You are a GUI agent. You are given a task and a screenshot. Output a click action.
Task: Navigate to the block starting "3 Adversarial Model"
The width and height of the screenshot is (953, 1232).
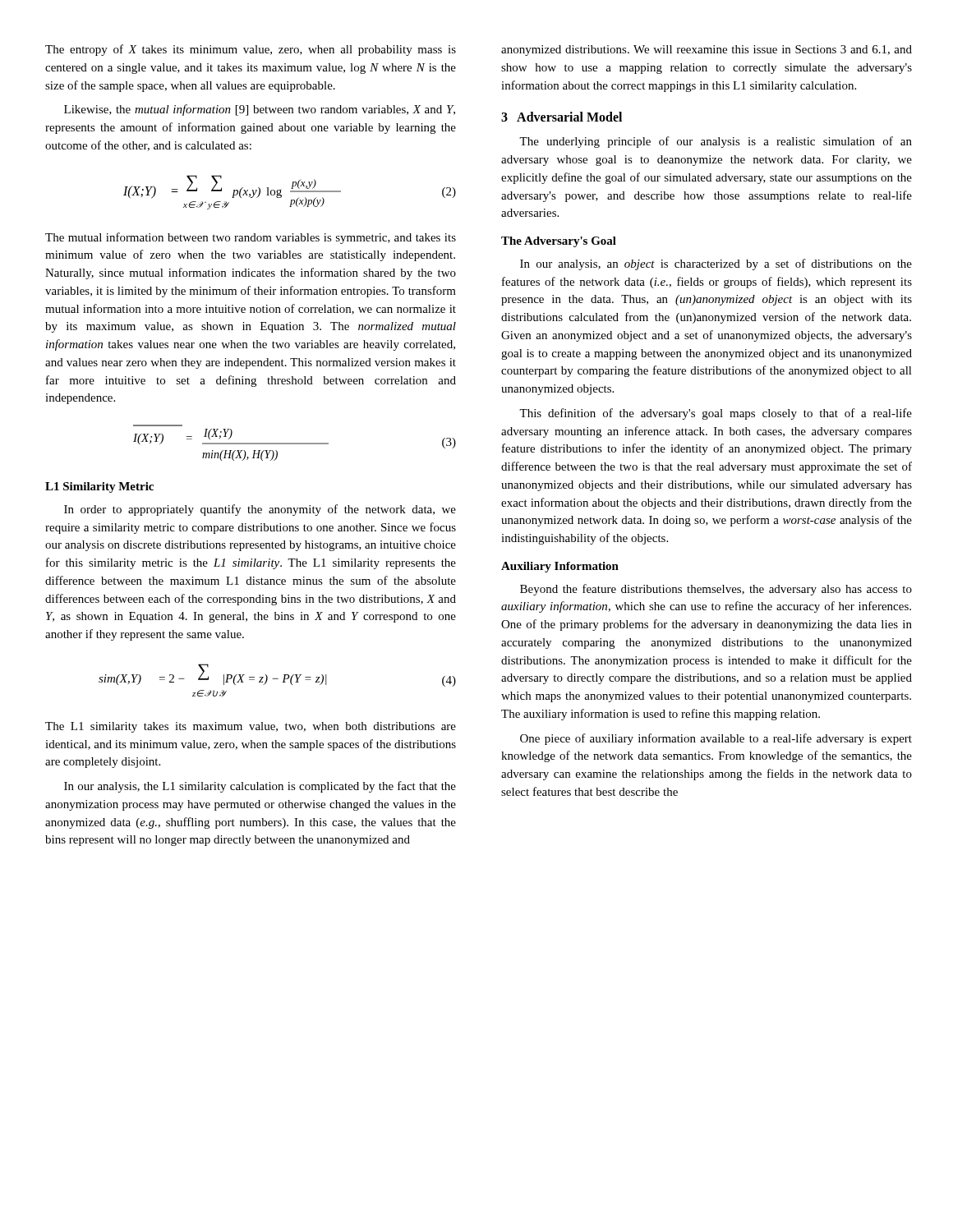point(562,117)
